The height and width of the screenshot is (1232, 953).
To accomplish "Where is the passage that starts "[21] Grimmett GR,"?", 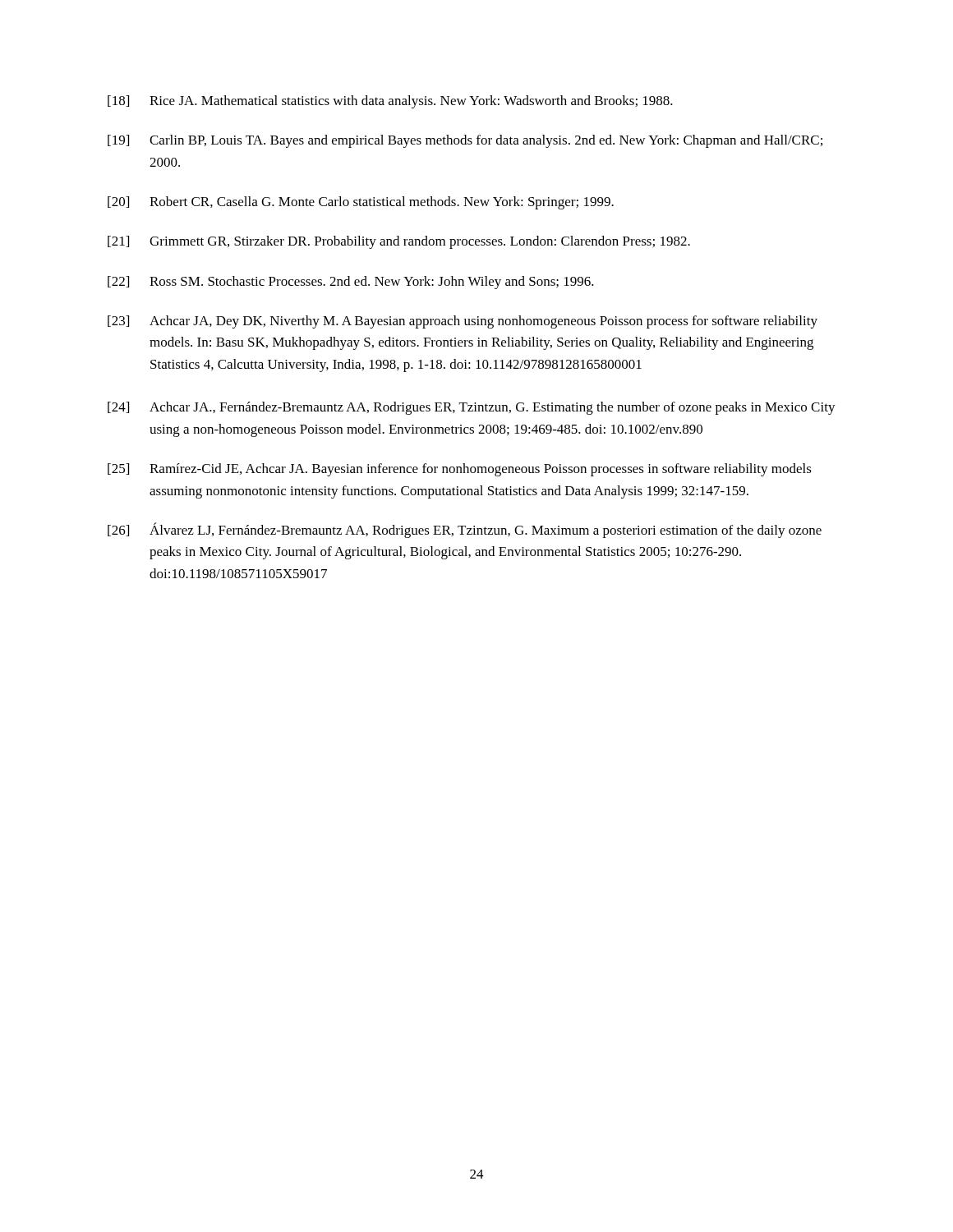I will point(476,242).
